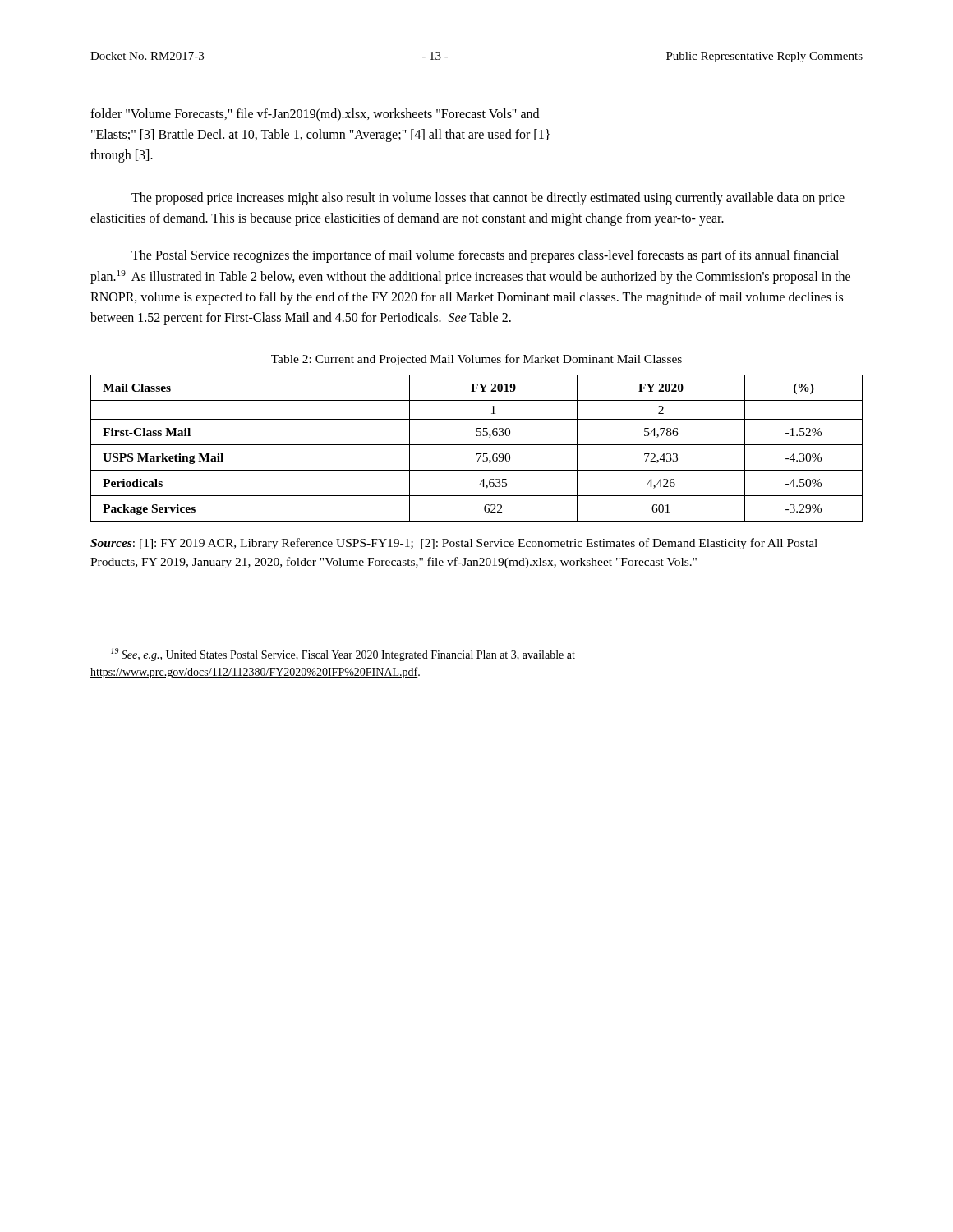Click on the region starting "The Postal Service recognizes the"
The image size is (953, 1232).
coord(471,286)
